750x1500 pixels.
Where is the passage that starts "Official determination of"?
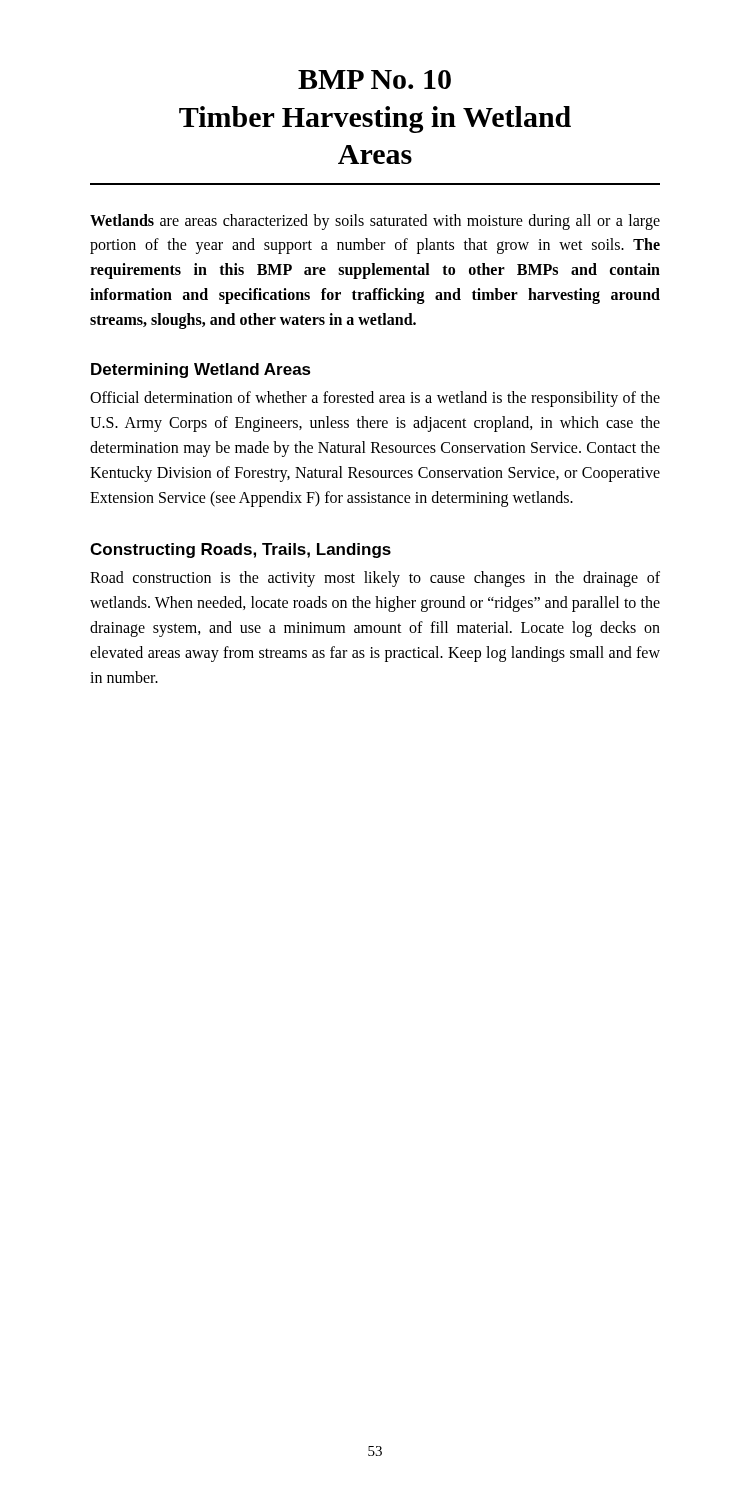point(375,448)
